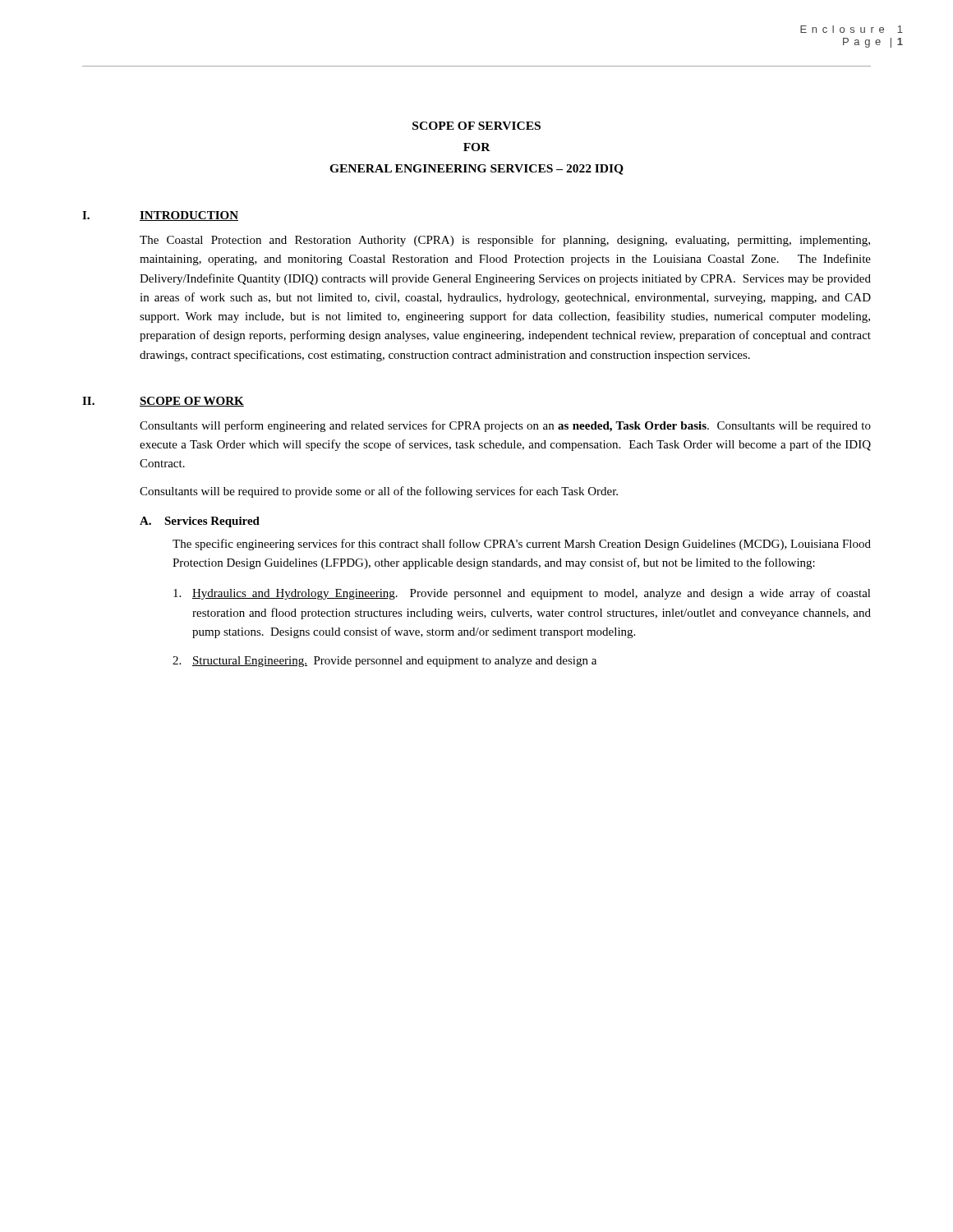Screen dimensions: 1232x953
Task: Click on the text block that reads "The Coastal Protection and Restoration Authority (CPRA) is"
Action: pyautogui.click(x=505, y=297)
